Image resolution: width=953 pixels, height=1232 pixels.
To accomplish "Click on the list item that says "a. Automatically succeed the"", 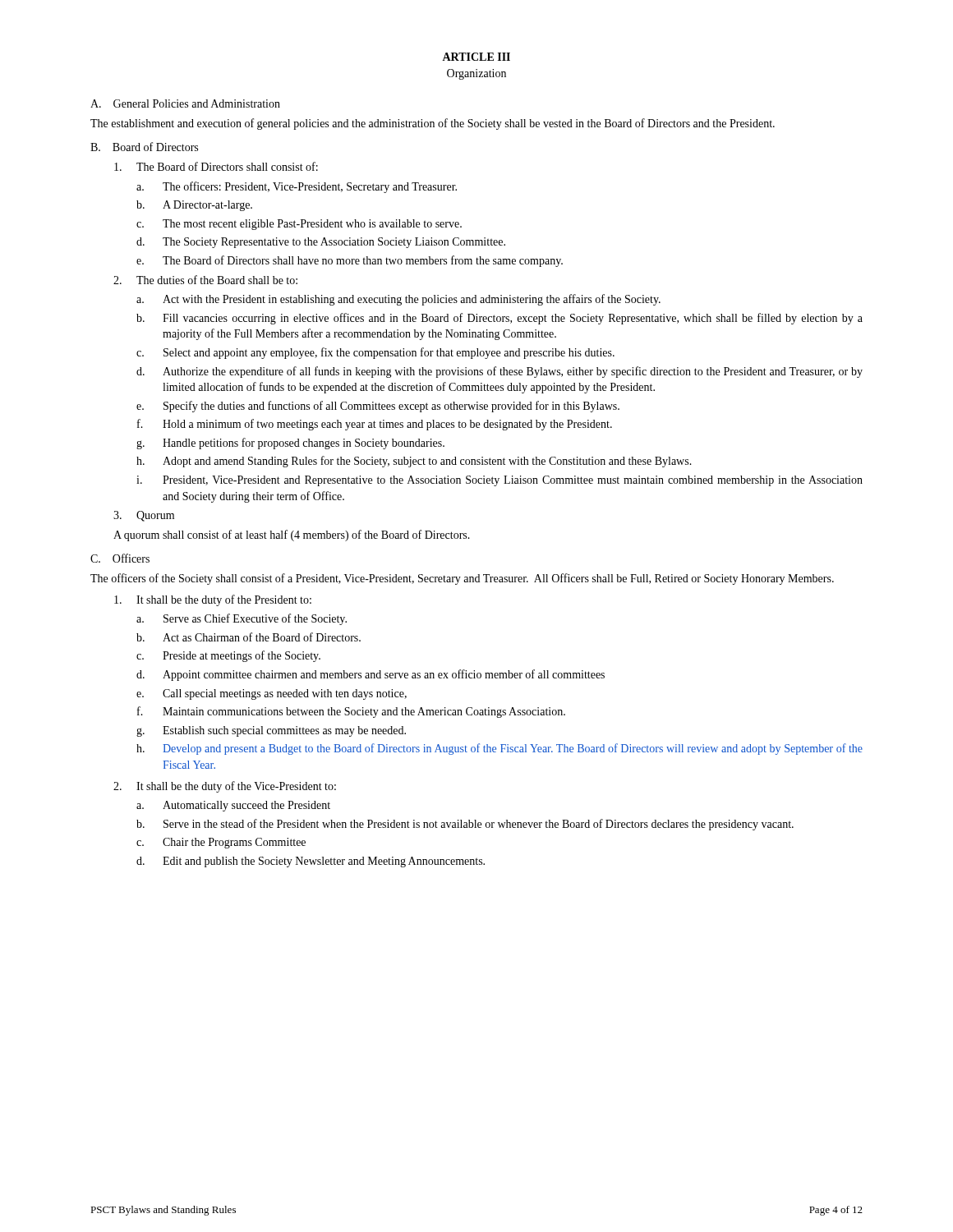I will pos(233,806).
